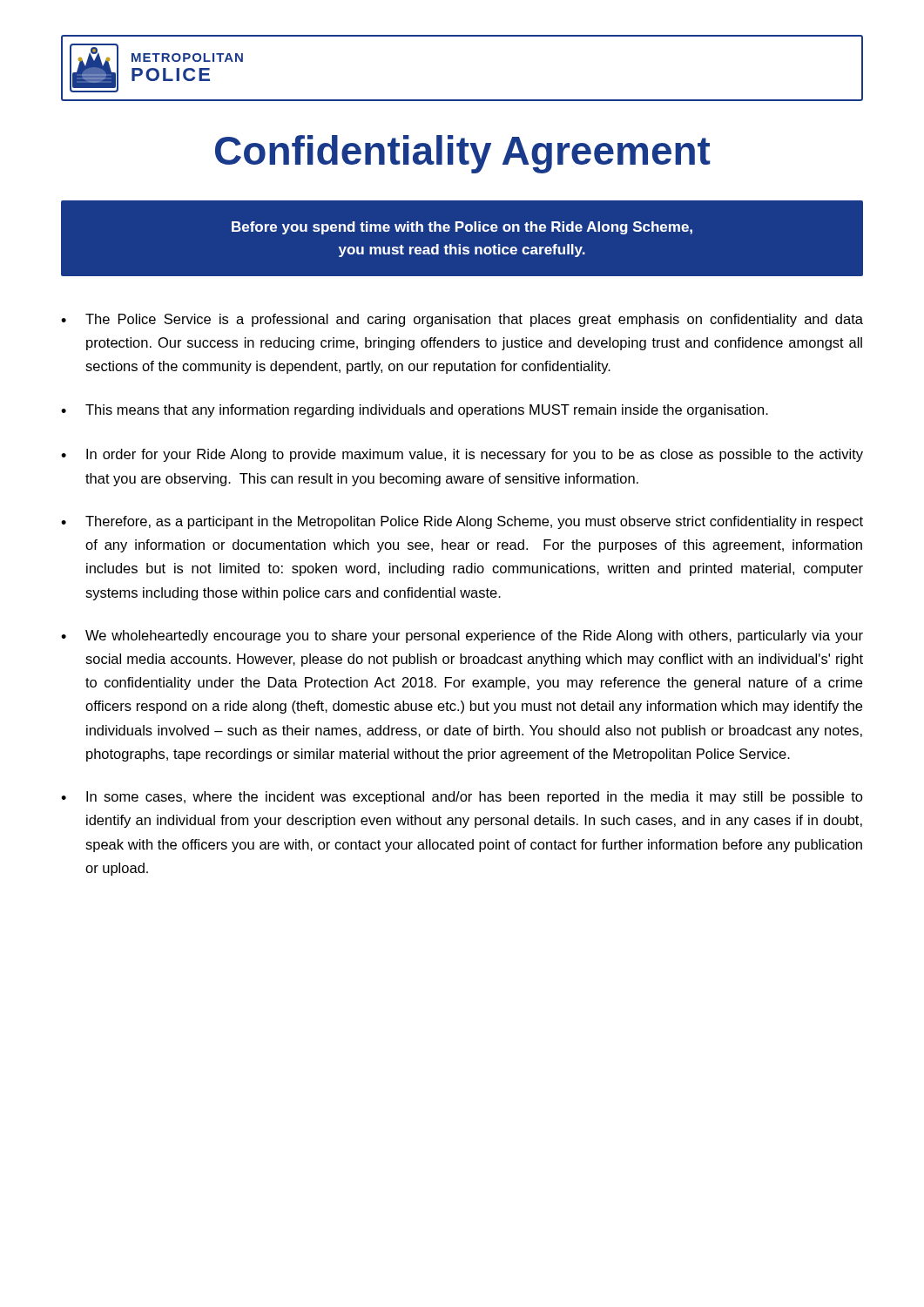Select the element starting "• We wholeheartedly"
Viewport: 924px width, 1307px height.
click(462, 695)
